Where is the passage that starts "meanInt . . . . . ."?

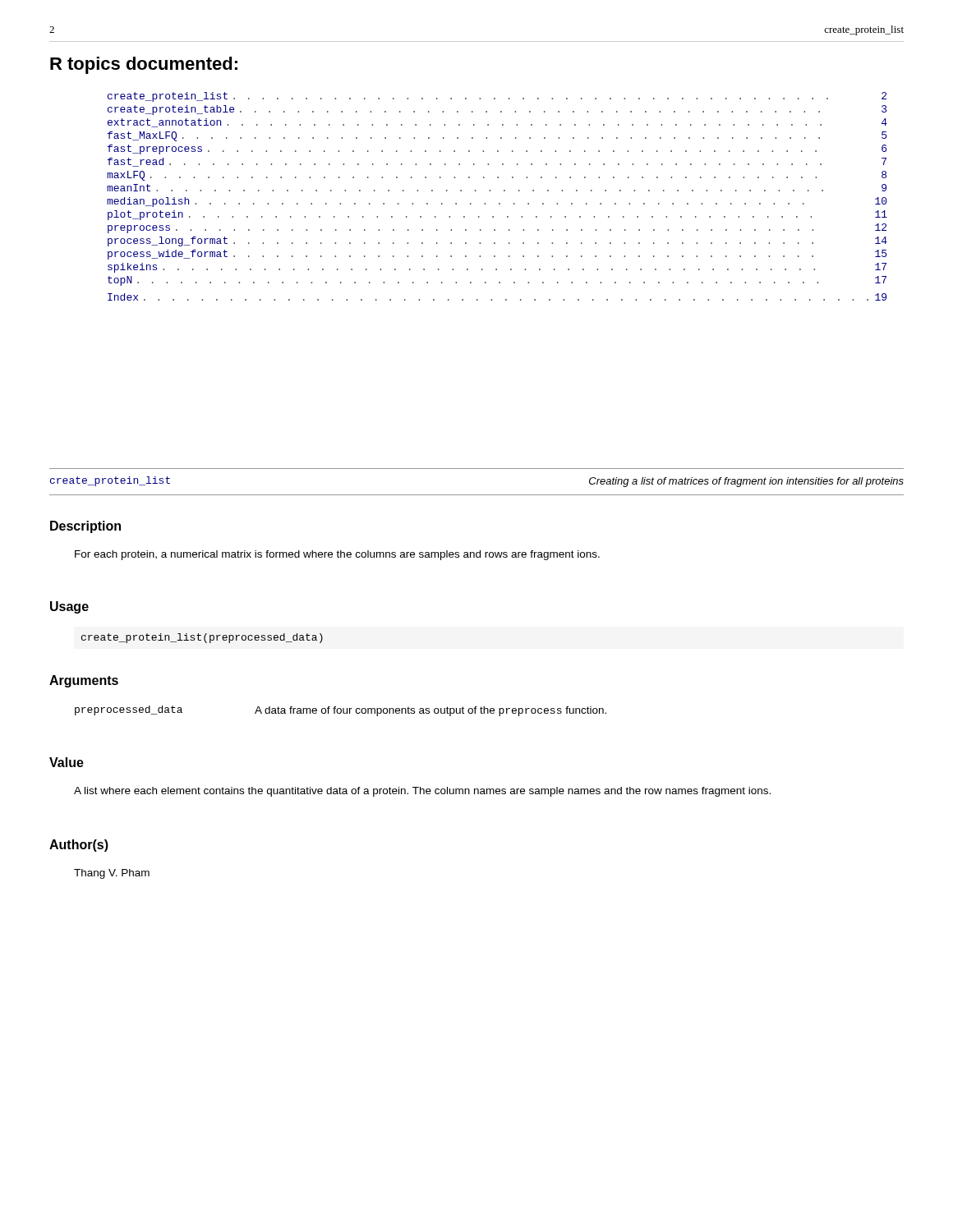click(x=497, y=188)
